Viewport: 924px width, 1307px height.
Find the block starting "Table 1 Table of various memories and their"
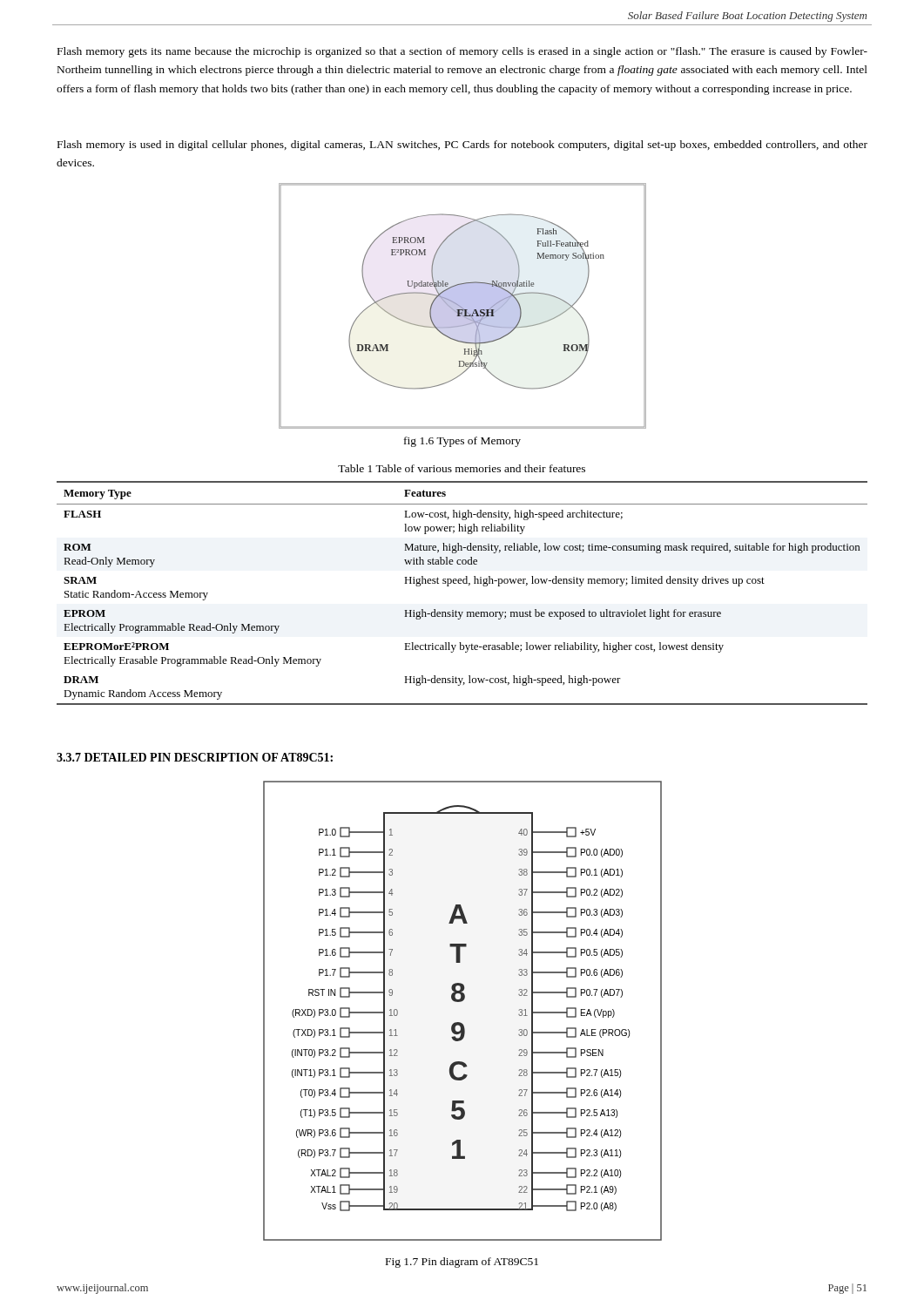(462, 468)
